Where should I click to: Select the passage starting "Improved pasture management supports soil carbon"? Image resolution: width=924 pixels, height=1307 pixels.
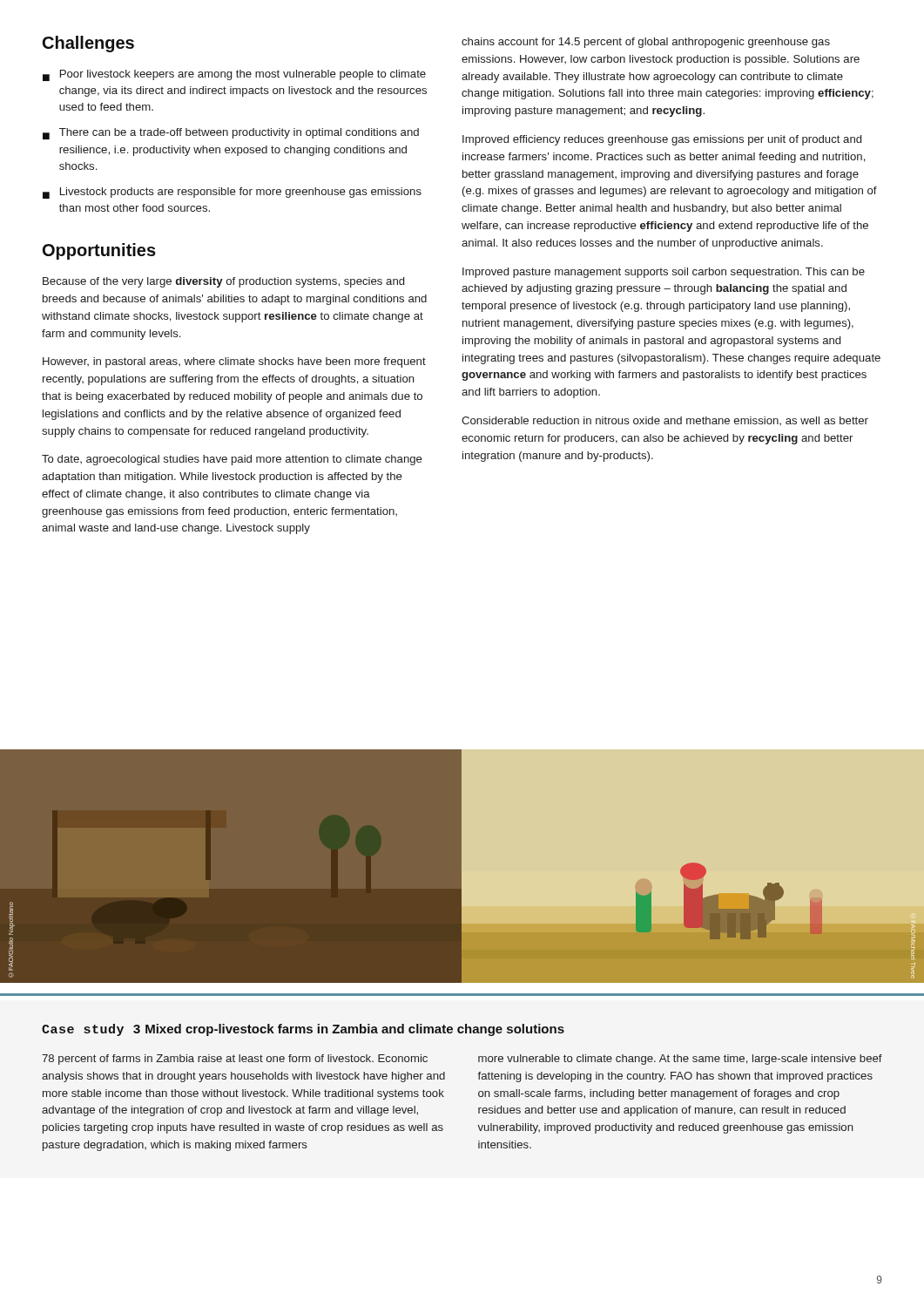[671, 331]
